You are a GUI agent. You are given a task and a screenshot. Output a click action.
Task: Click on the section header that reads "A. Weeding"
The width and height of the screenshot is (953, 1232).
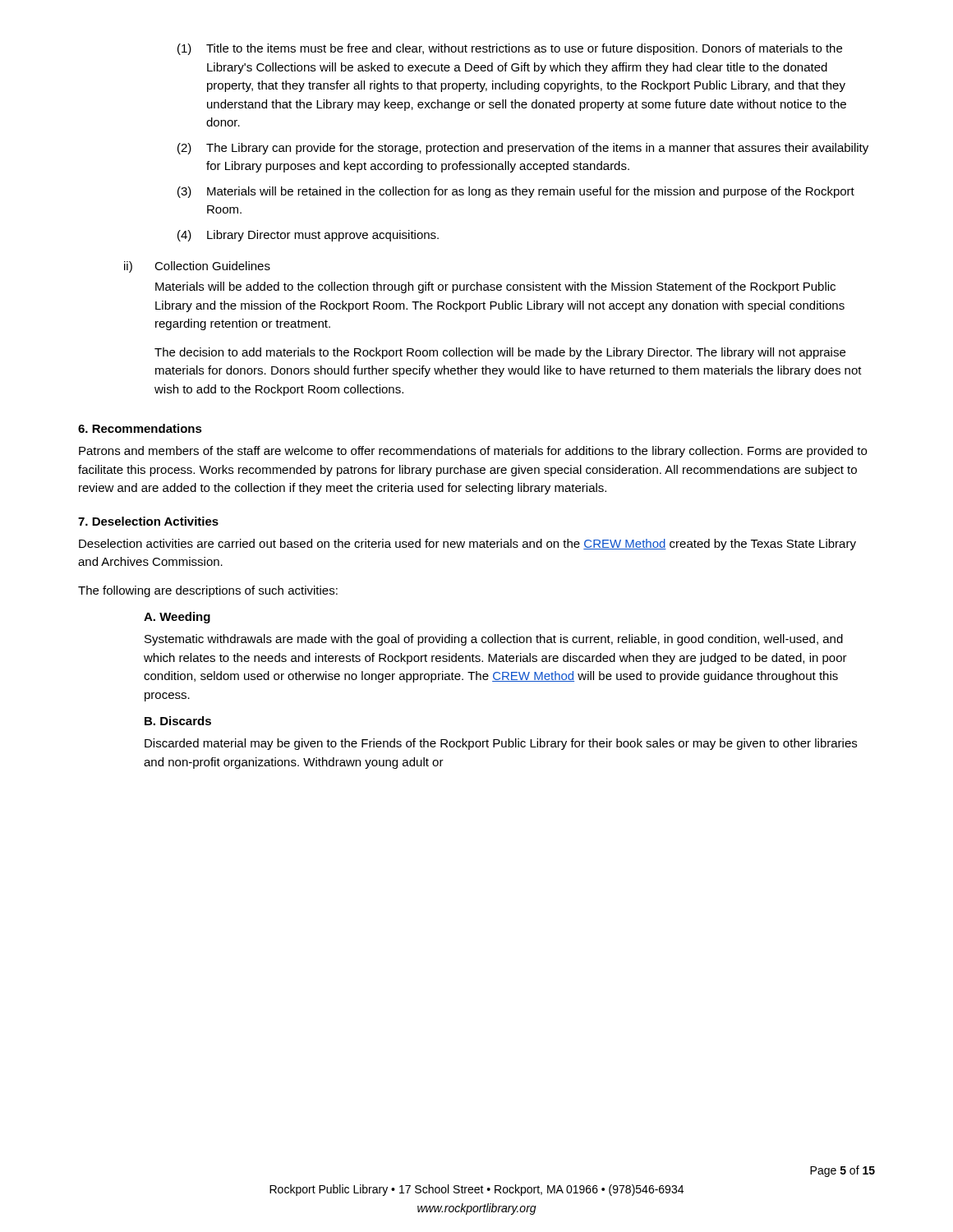point(177,616)
